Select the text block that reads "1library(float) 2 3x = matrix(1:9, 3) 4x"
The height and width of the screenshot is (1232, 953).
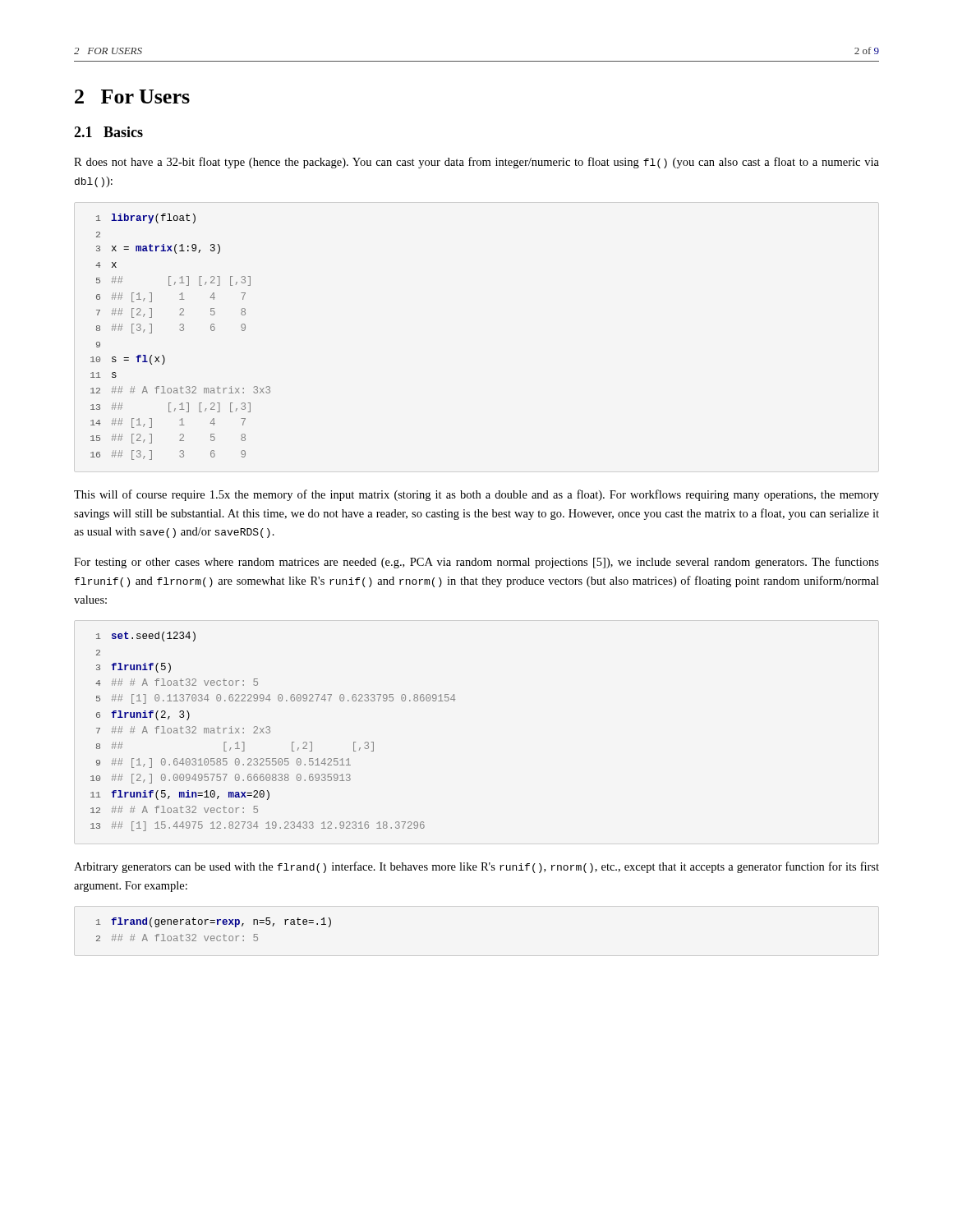[146, 218]
